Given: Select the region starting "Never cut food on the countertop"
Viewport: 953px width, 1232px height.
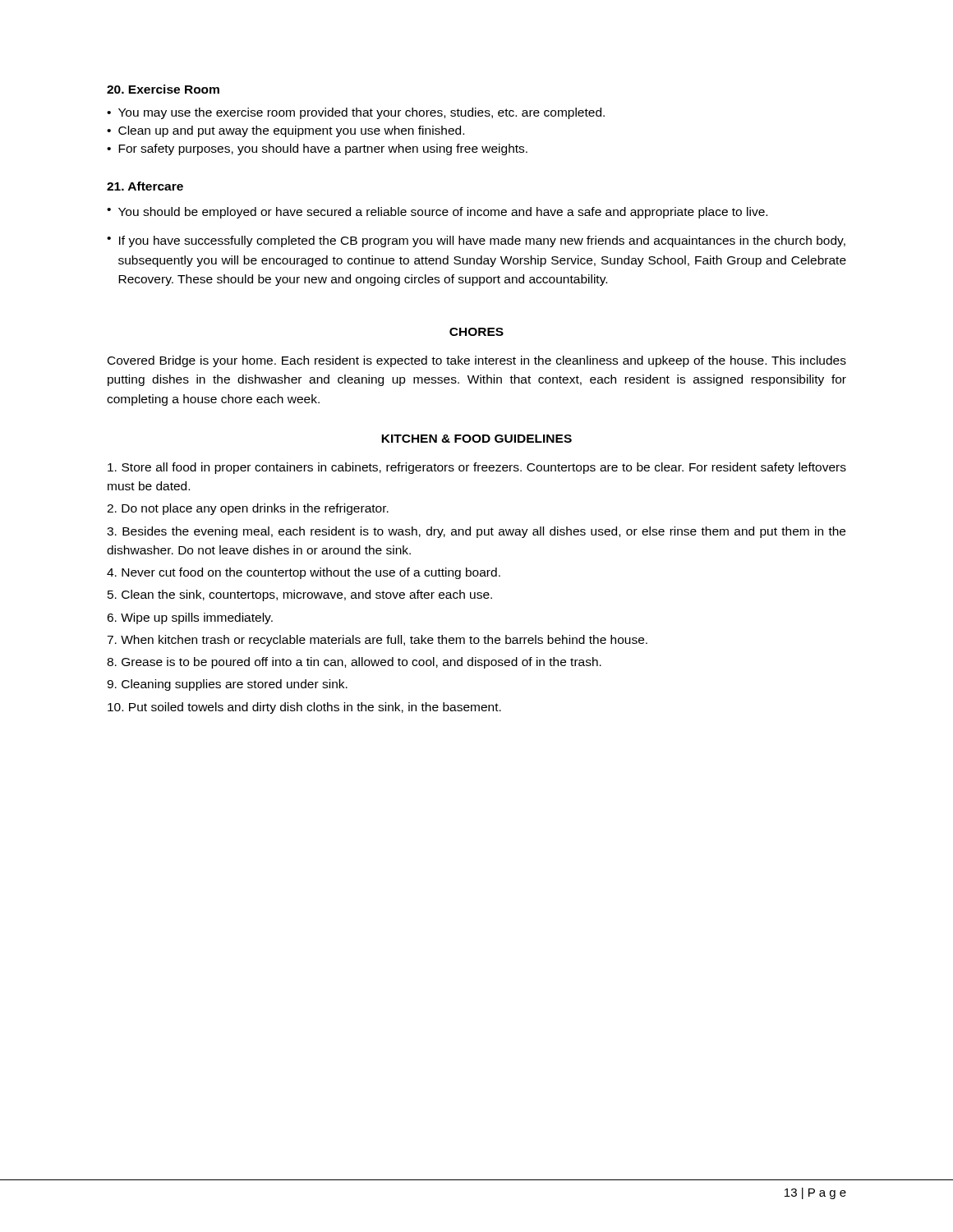Looking at the screenshot, I should point(304,572).
